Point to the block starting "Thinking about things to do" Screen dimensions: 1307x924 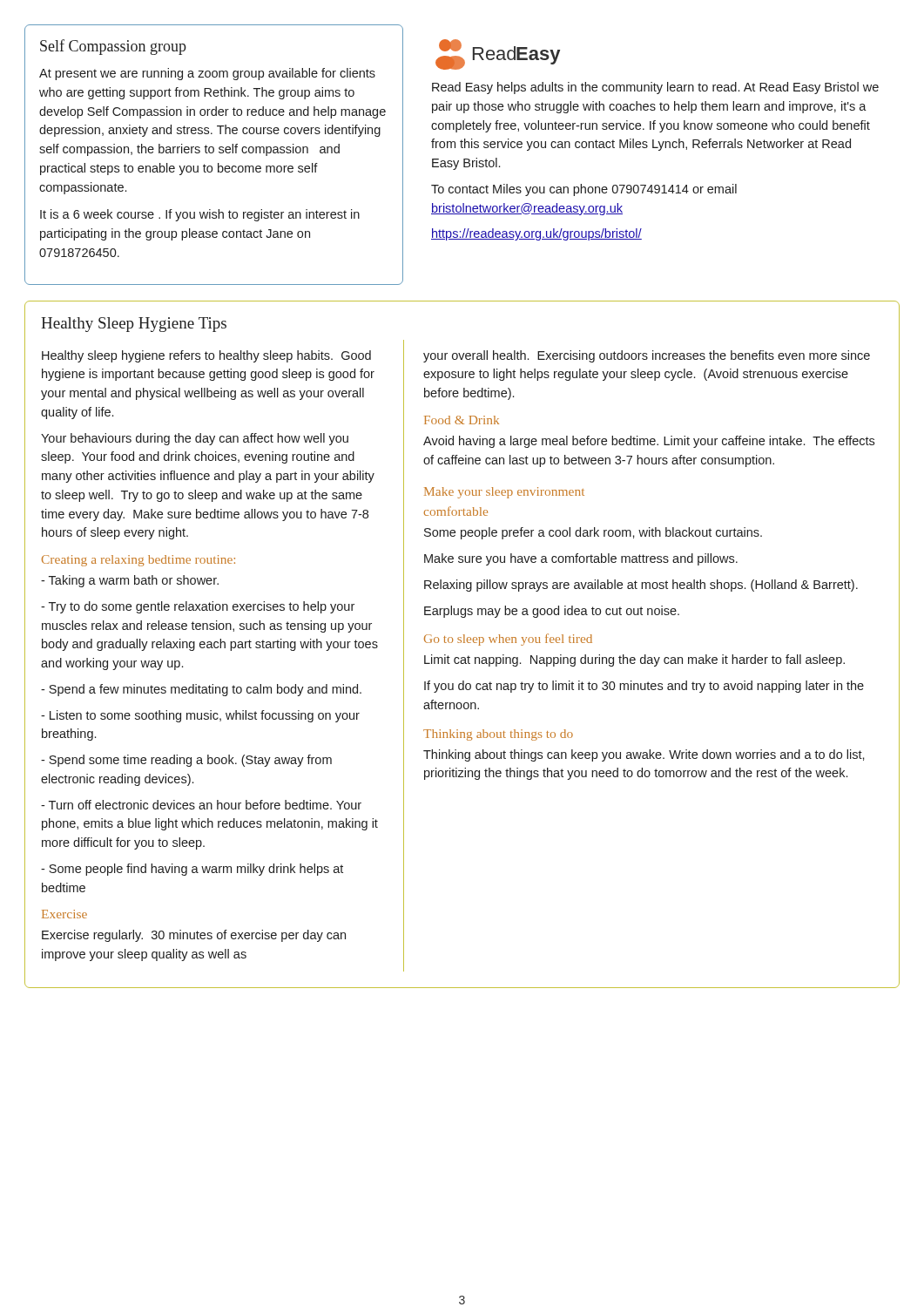pos(498,735)
